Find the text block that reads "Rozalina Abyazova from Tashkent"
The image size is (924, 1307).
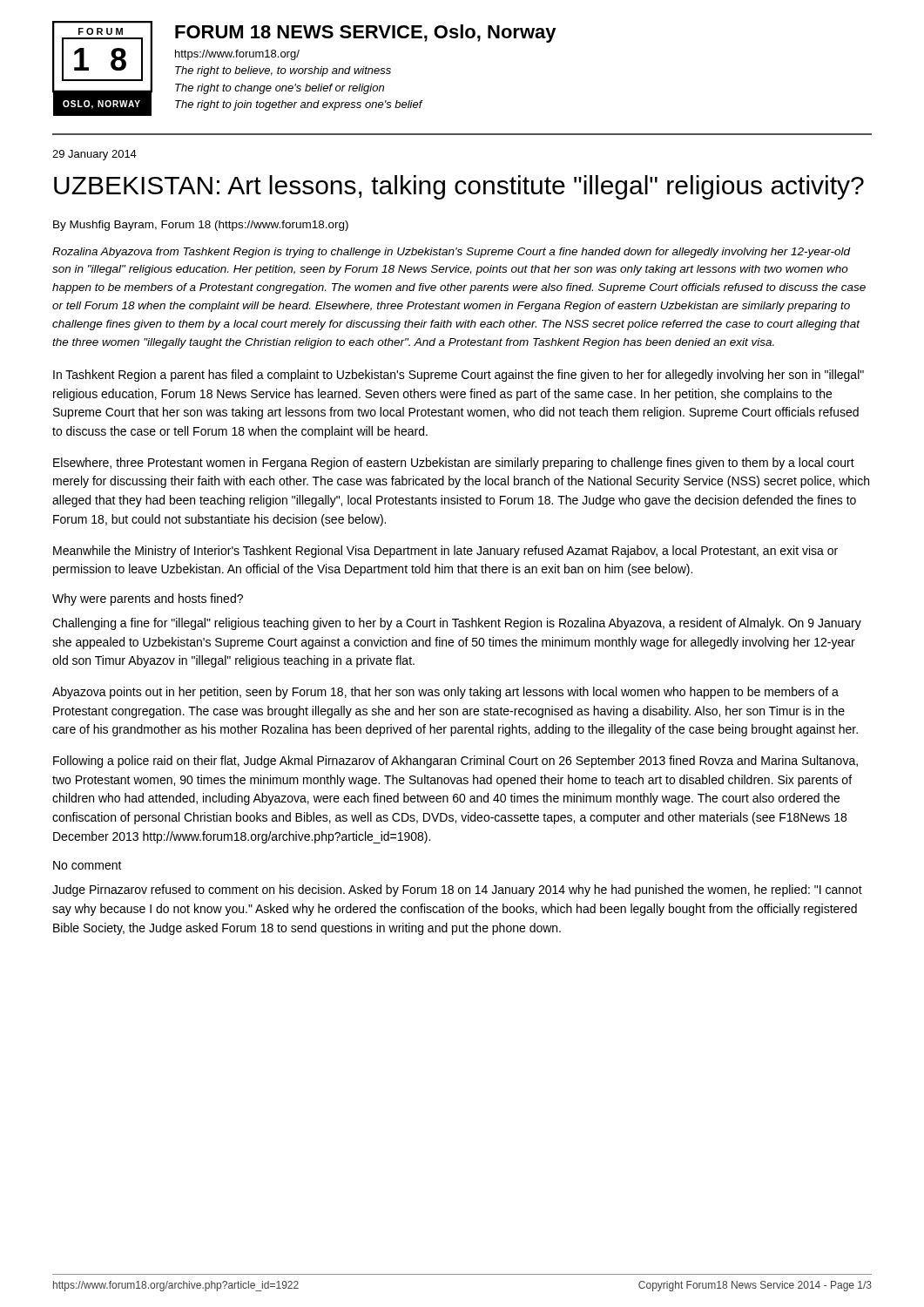point(459,296)
